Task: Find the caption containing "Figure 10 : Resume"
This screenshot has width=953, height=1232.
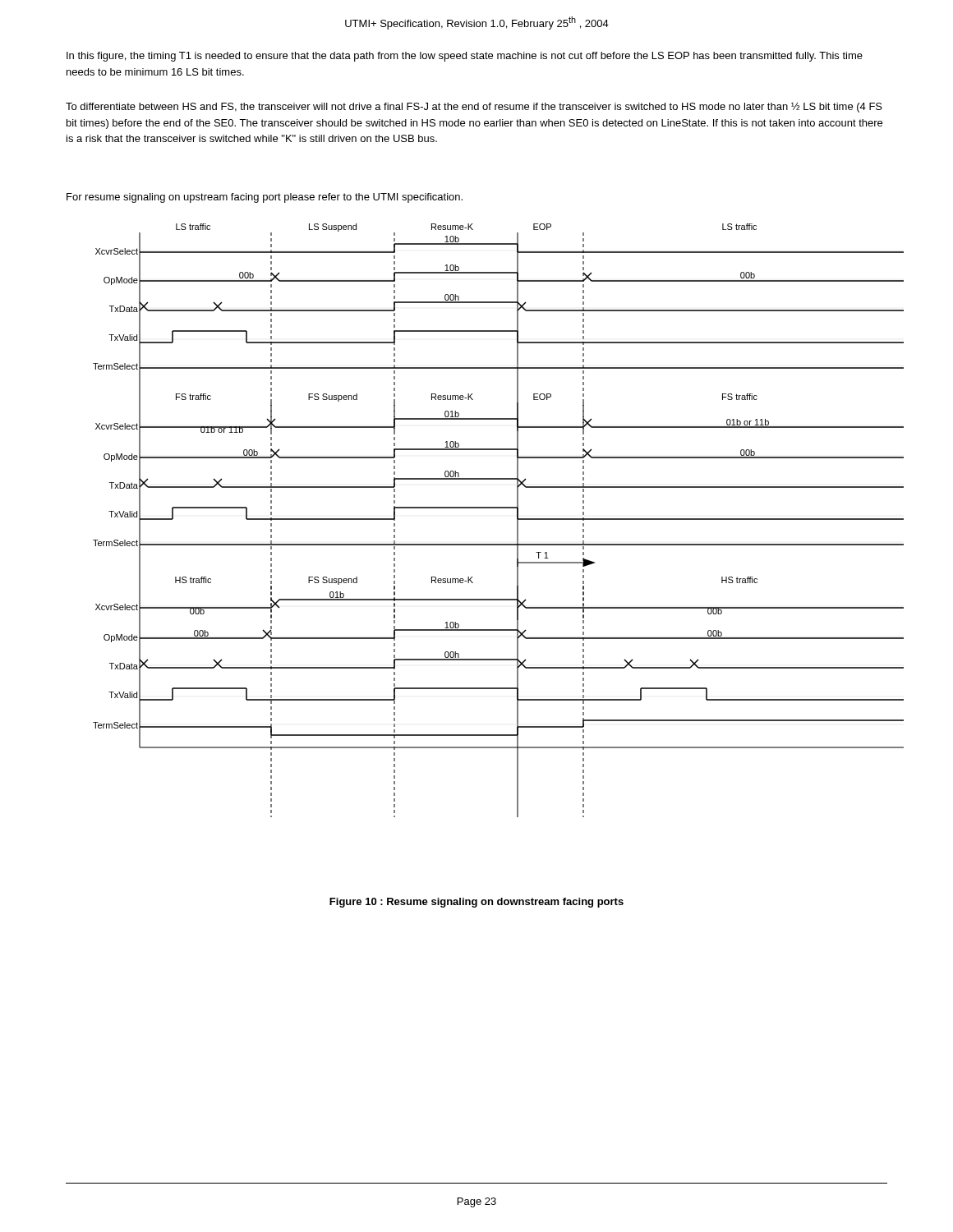Action: pyautogui.click(x=476, y=901)
